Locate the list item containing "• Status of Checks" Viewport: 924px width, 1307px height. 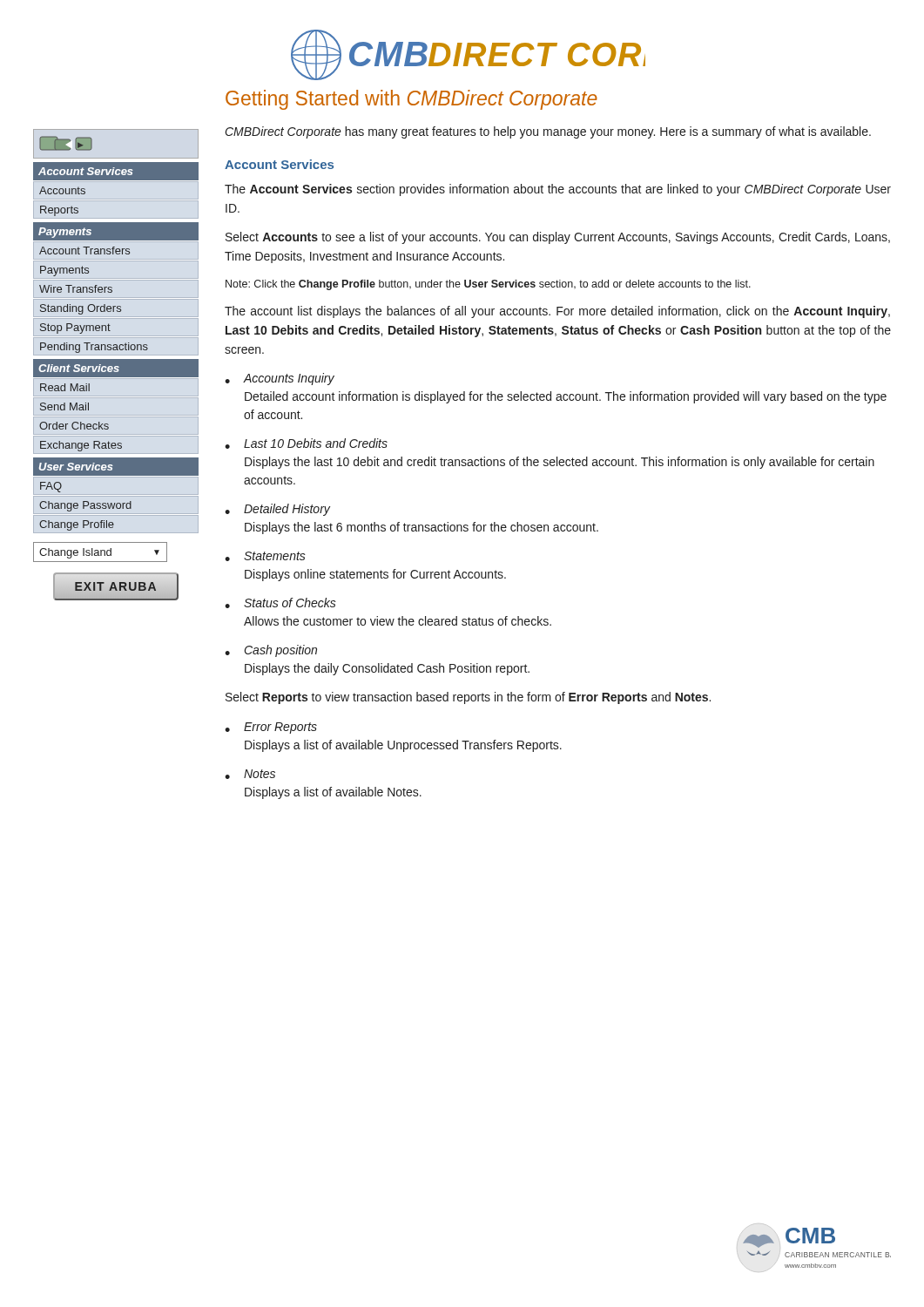pos(280,603)
